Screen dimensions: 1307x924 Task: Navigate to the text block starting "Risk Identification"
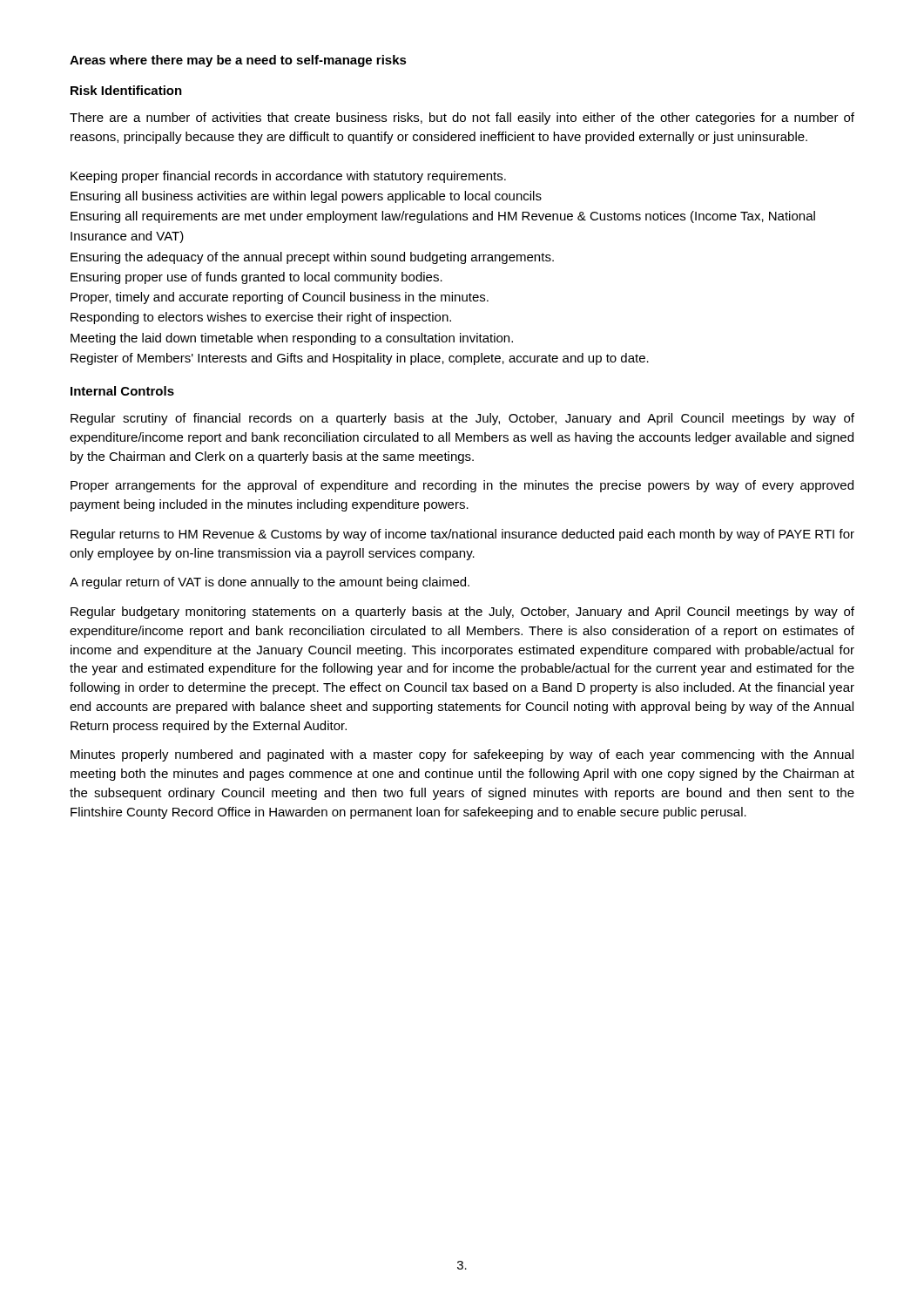(126, 90)
